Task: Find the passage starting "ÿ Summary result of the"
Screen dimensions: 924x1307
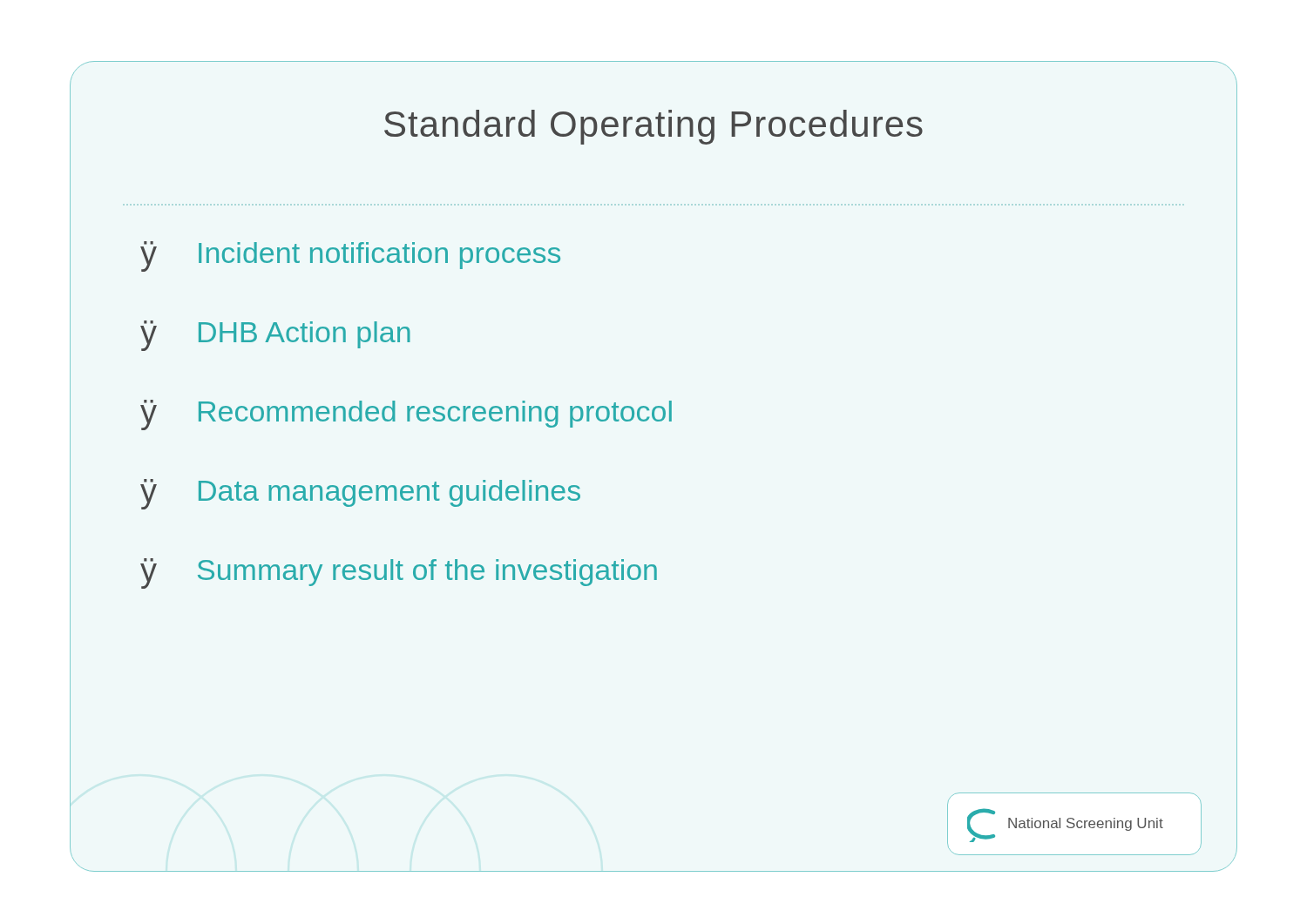Action: 399,570
